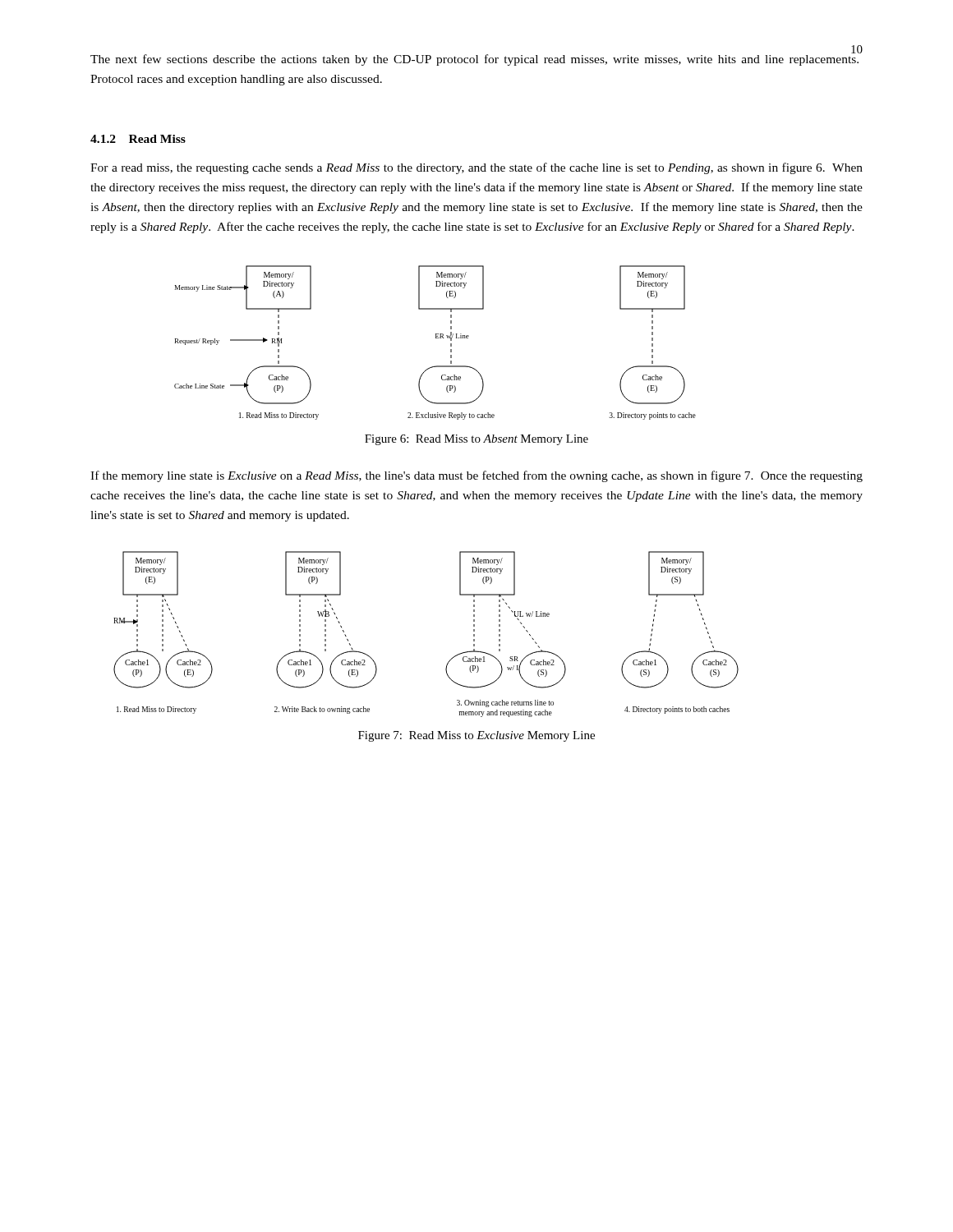Click on the section header containing "4.1.2 Read Miss"
953x1232 pixels.
(138, 138)
